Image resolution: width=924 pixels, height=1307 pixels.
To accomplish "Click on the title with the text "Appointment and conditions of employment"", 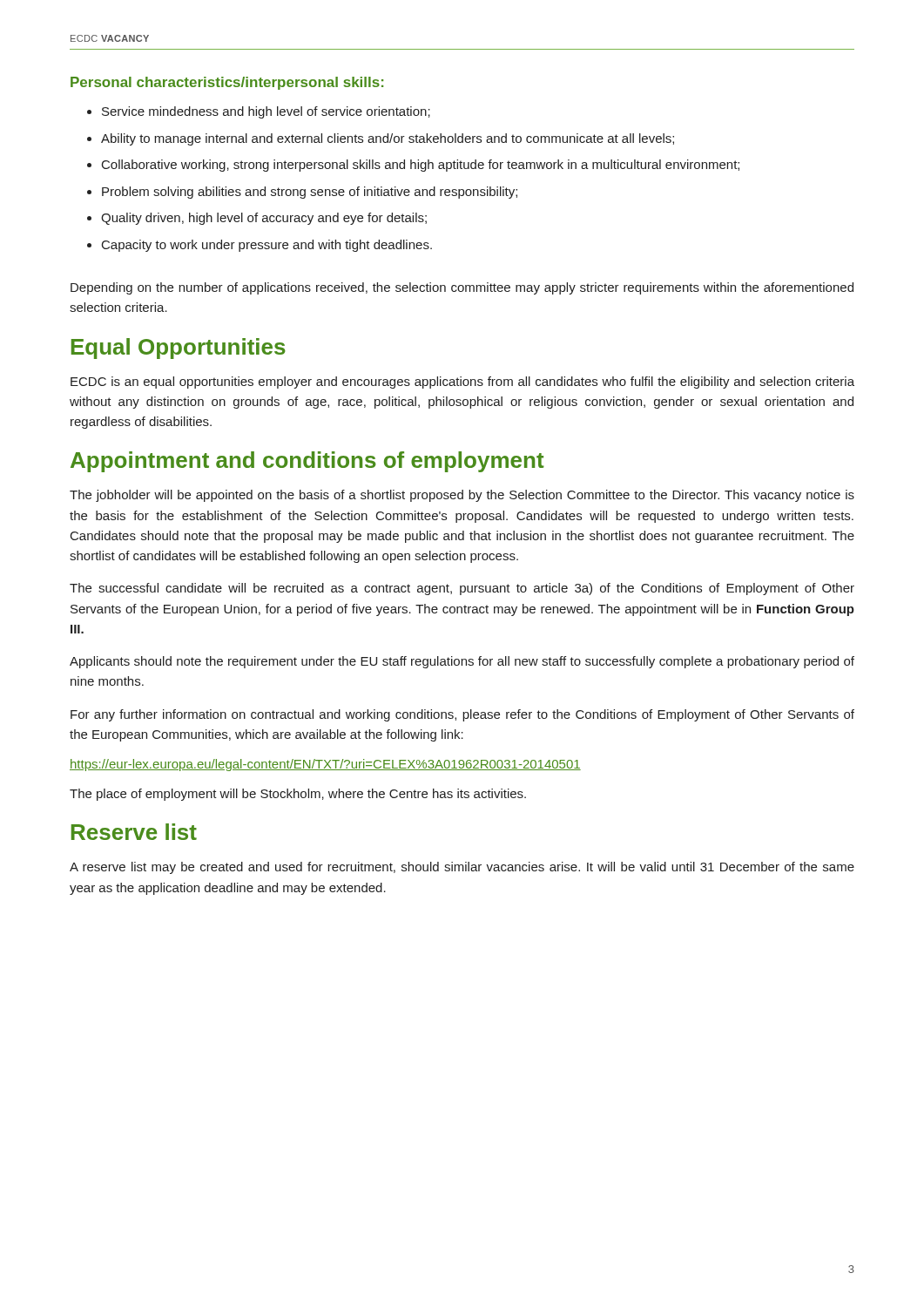I will click(307, 460).
